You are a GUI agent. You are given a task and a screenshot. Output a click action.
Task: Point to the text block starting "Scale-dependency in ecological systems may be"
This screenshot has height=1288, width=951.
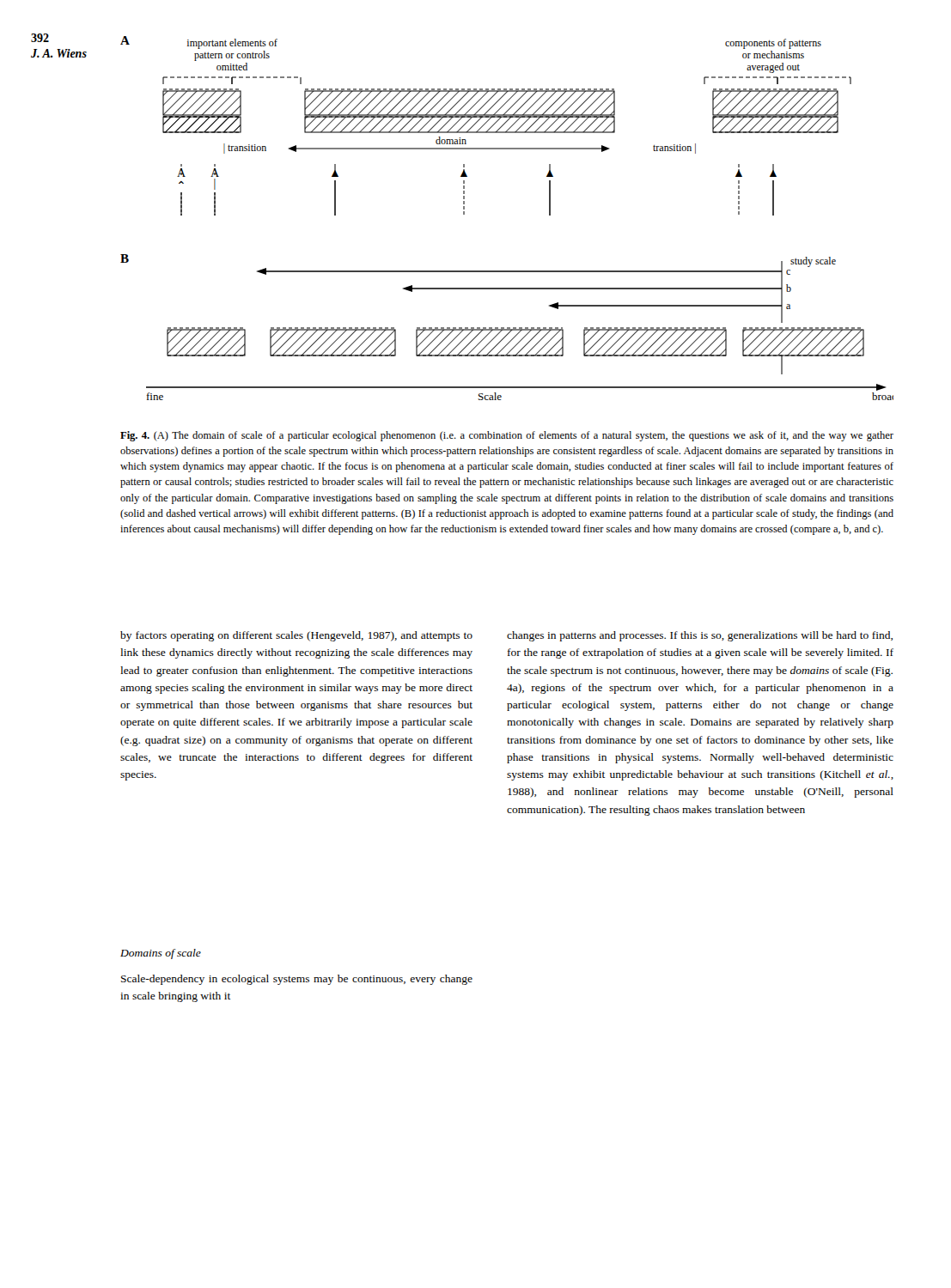[x=296, y=987]
